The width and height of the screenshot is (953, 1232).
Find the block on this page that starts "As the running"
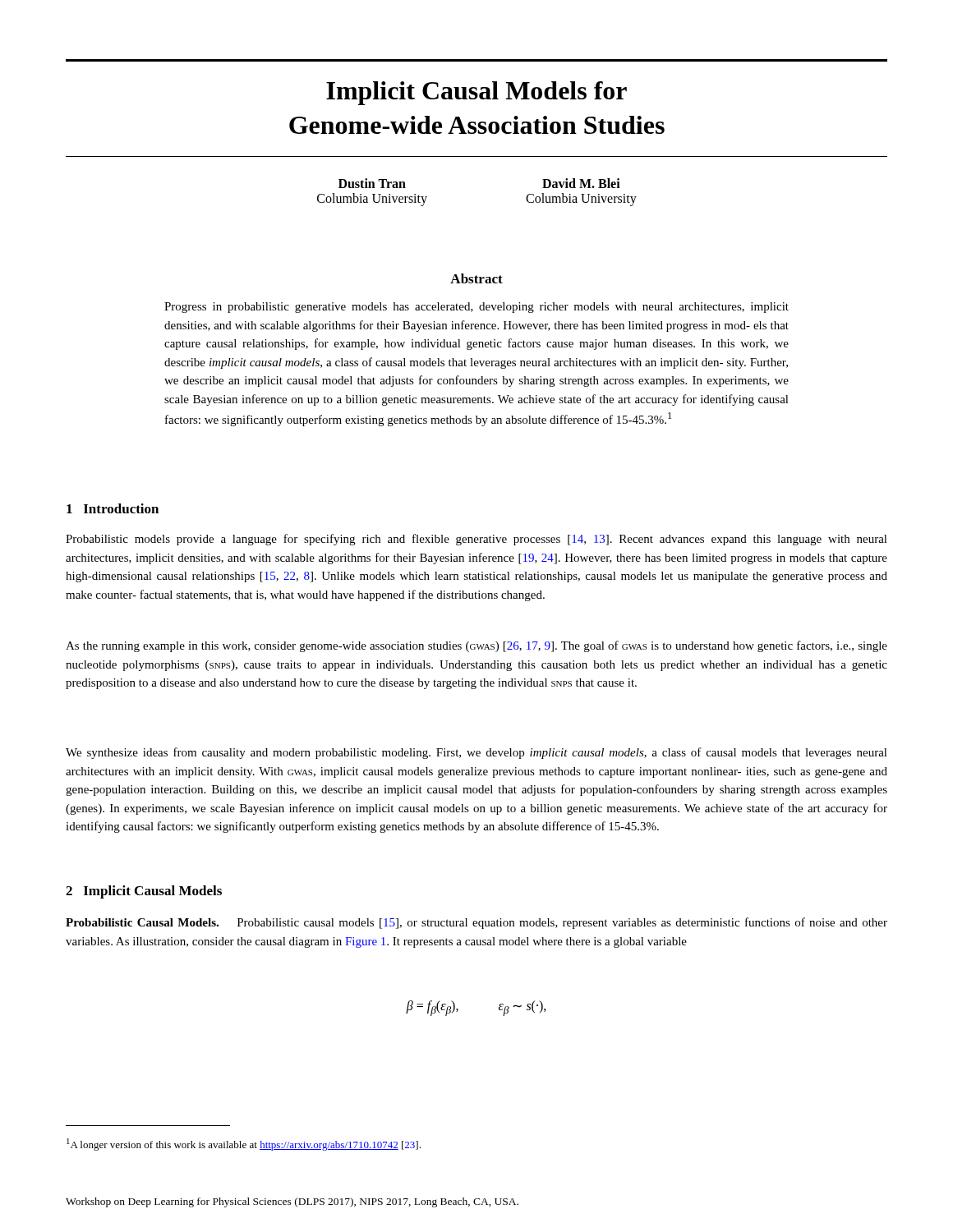476,664
